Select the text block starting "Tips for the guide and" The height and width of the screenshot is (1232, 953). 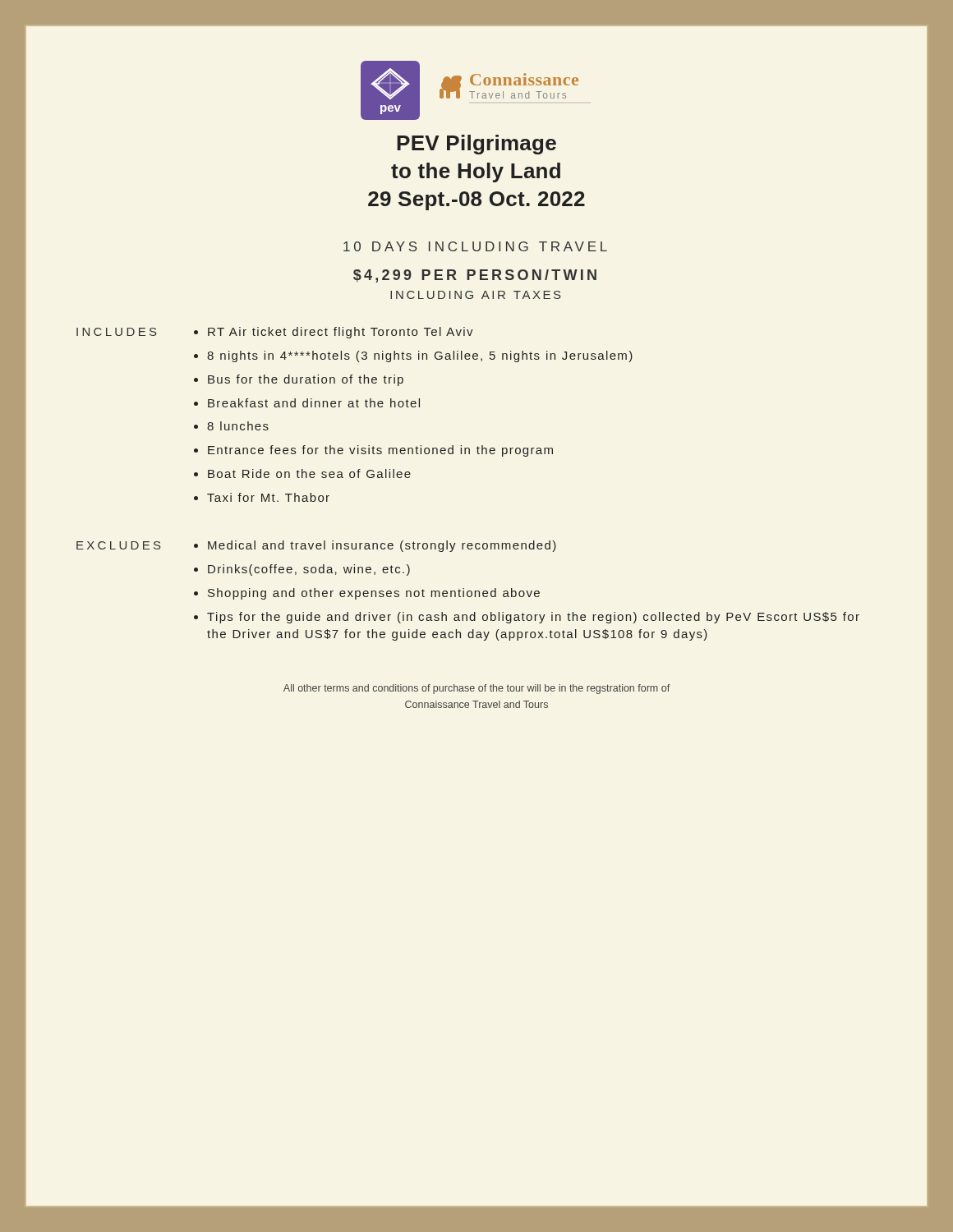pos(534,625)
